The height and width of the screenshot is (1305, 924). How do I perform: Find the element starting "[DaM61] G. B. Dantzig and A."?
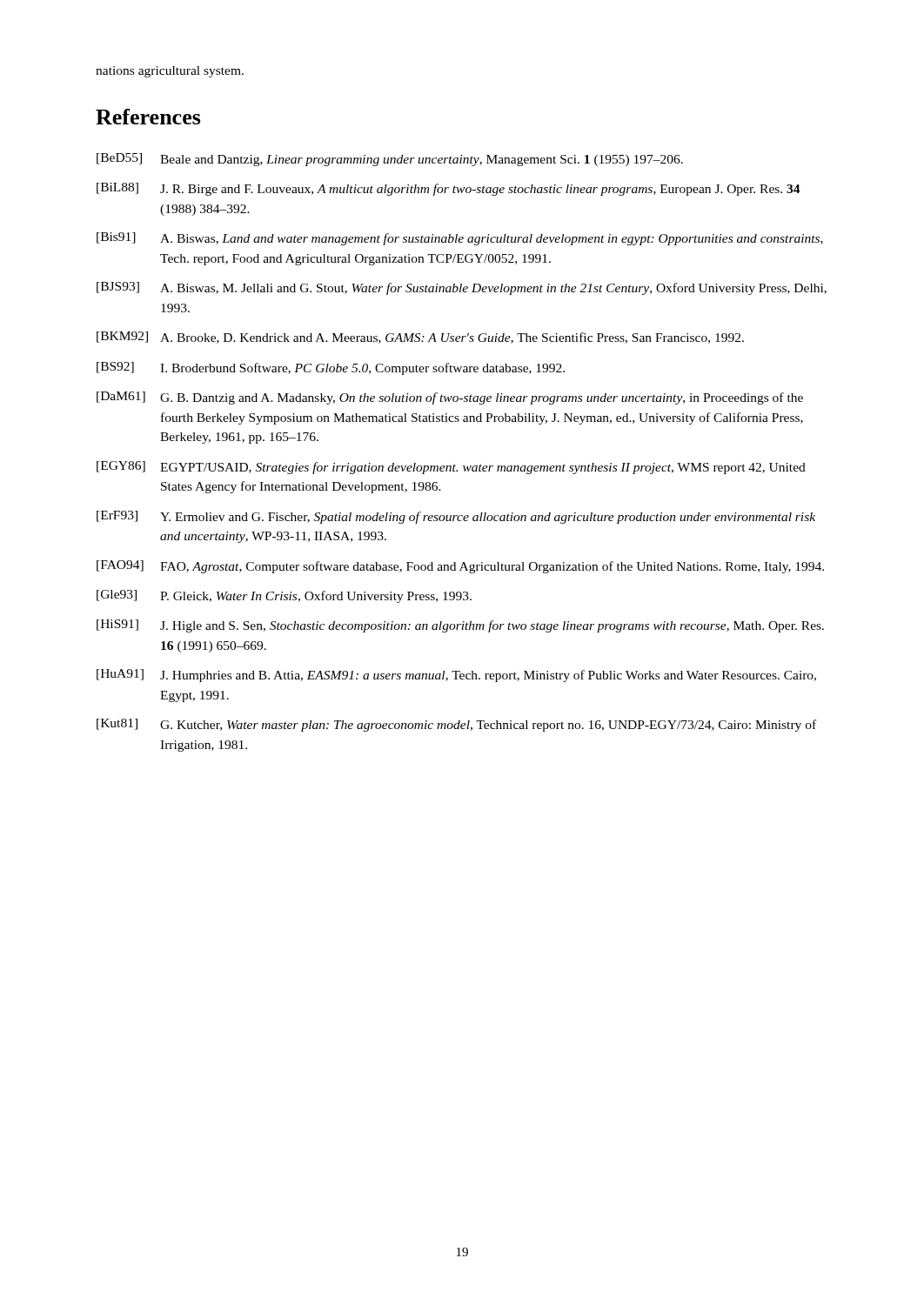tap(466, 418)
